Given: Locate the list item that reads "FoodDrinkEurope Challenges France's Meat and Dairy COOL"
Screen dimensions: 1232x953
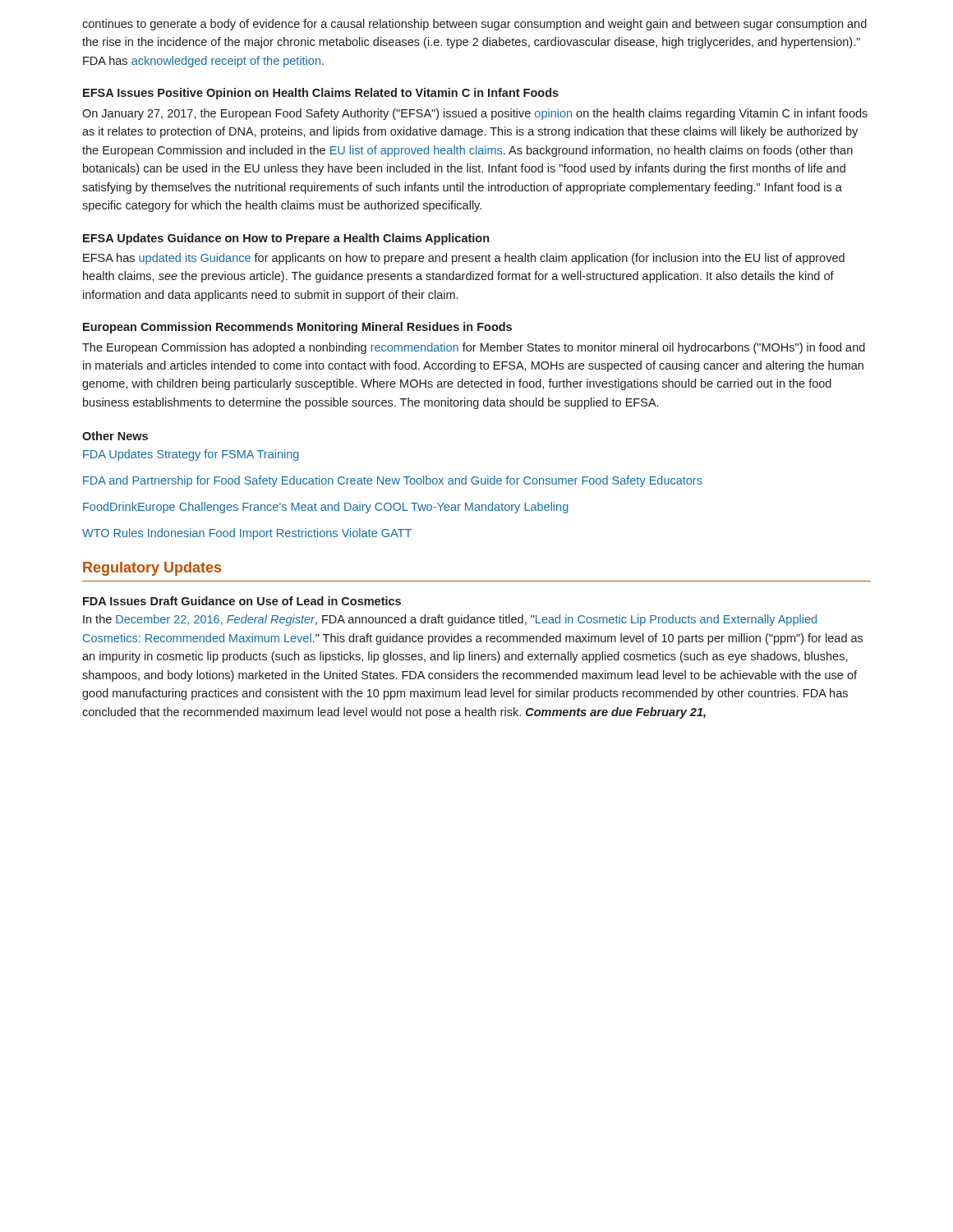Looking at the screenshot, I should (325, 507).
